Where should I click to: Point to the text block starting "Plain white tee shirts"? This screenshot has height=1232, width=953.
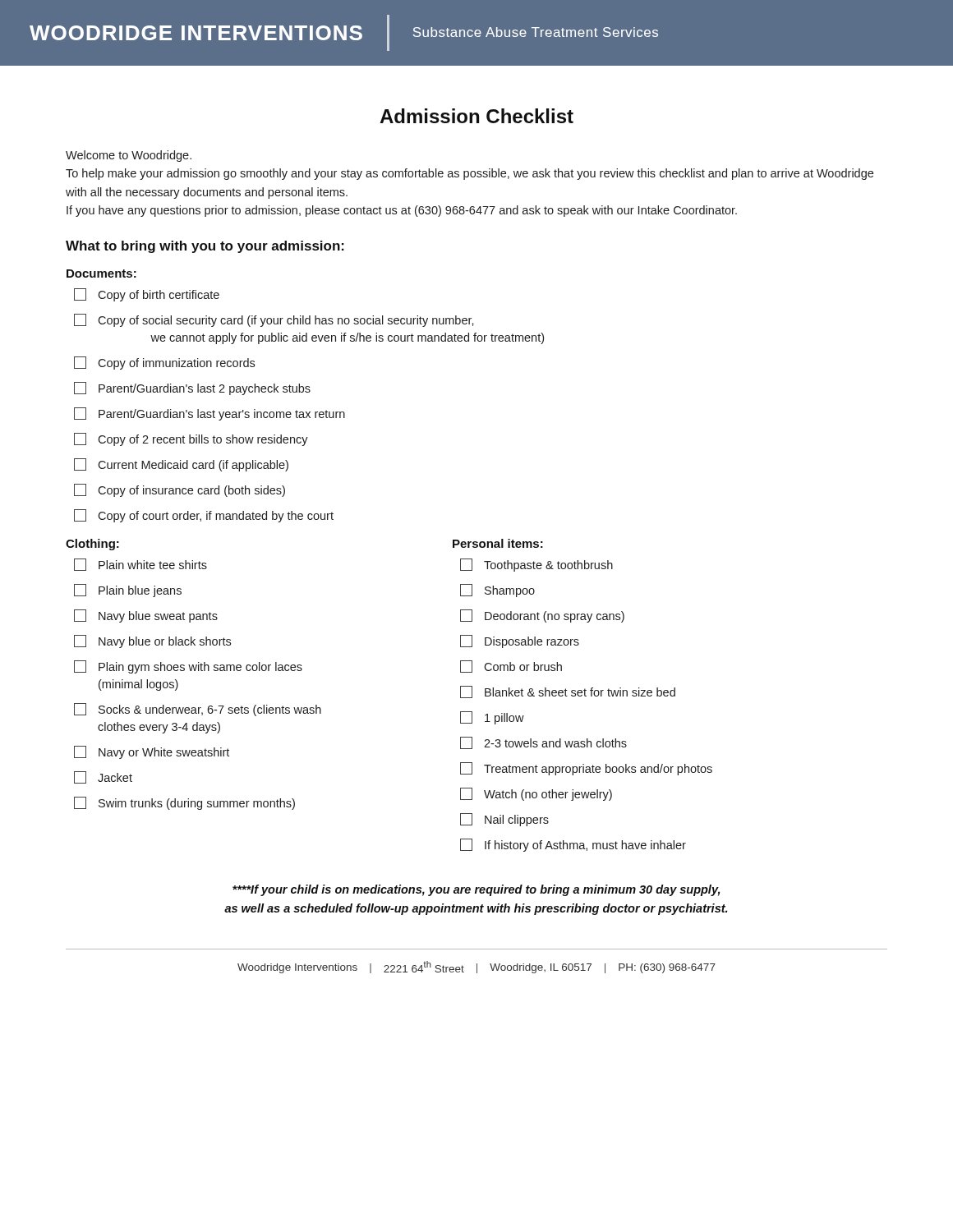point(140,565)
